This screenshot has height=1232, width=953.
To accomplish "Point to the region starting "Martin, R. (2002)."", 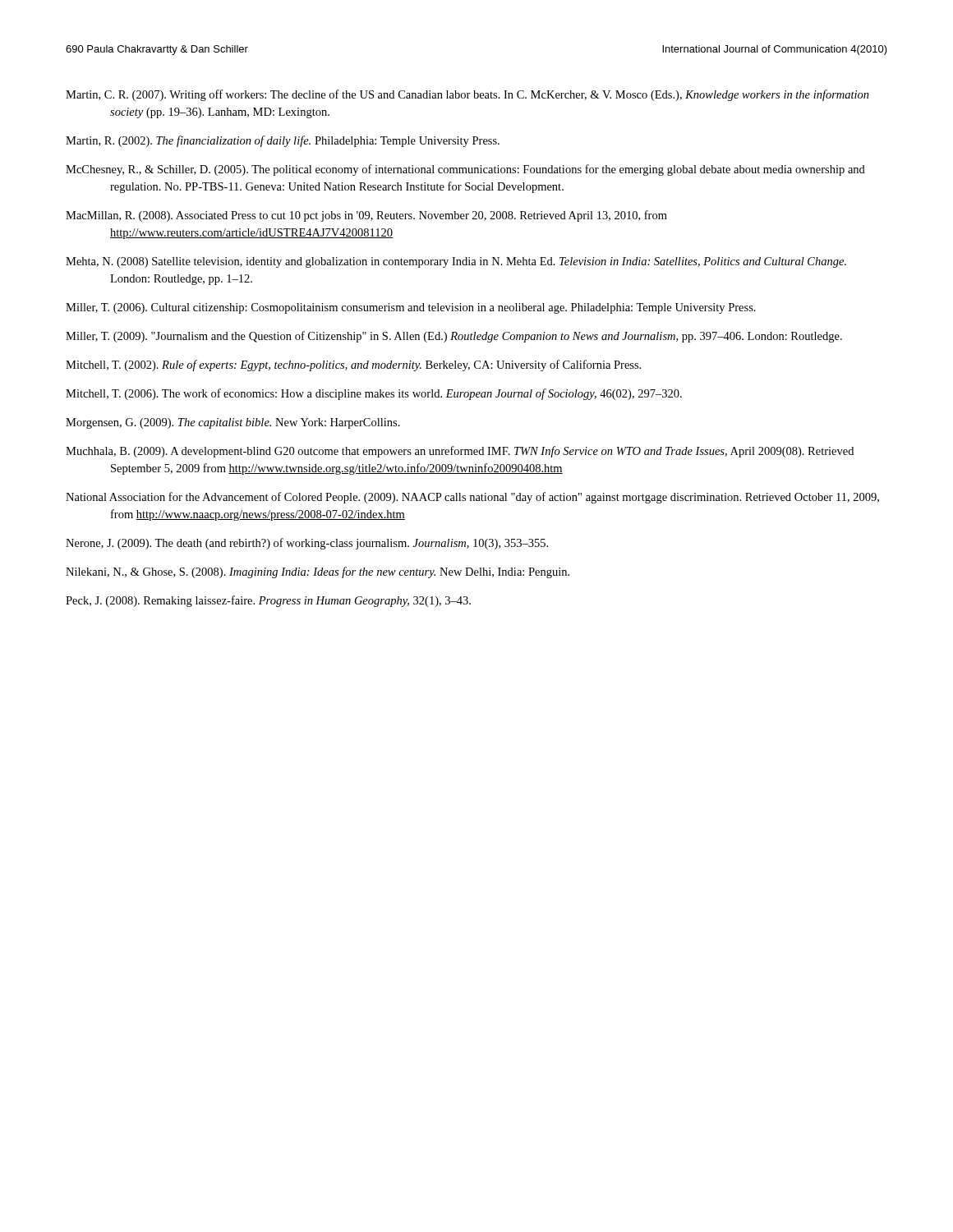I will pyautogui.click(x=283, y=141).
